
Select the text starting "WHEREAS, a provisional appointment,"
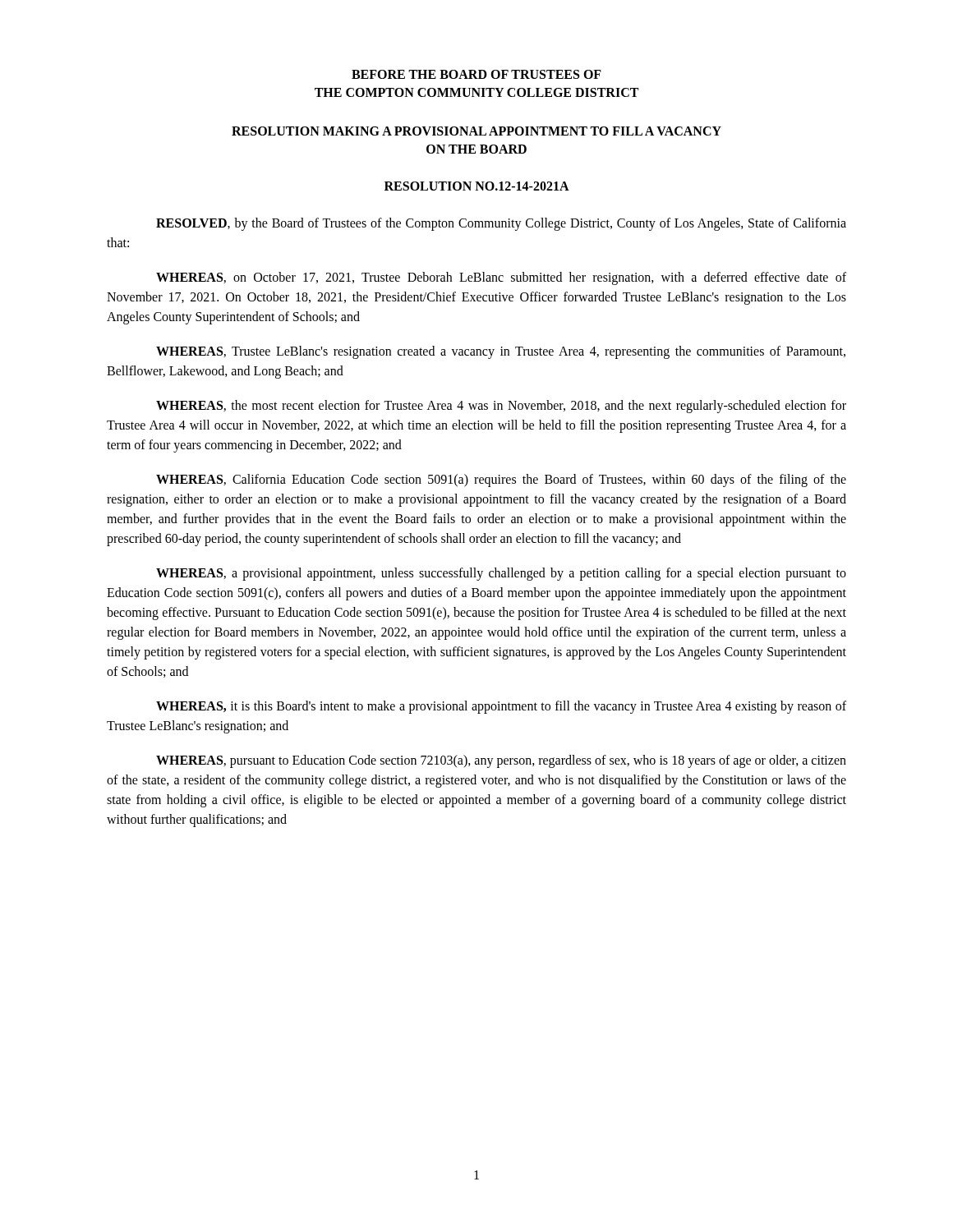pyautogui.click(x=476, y=622)
